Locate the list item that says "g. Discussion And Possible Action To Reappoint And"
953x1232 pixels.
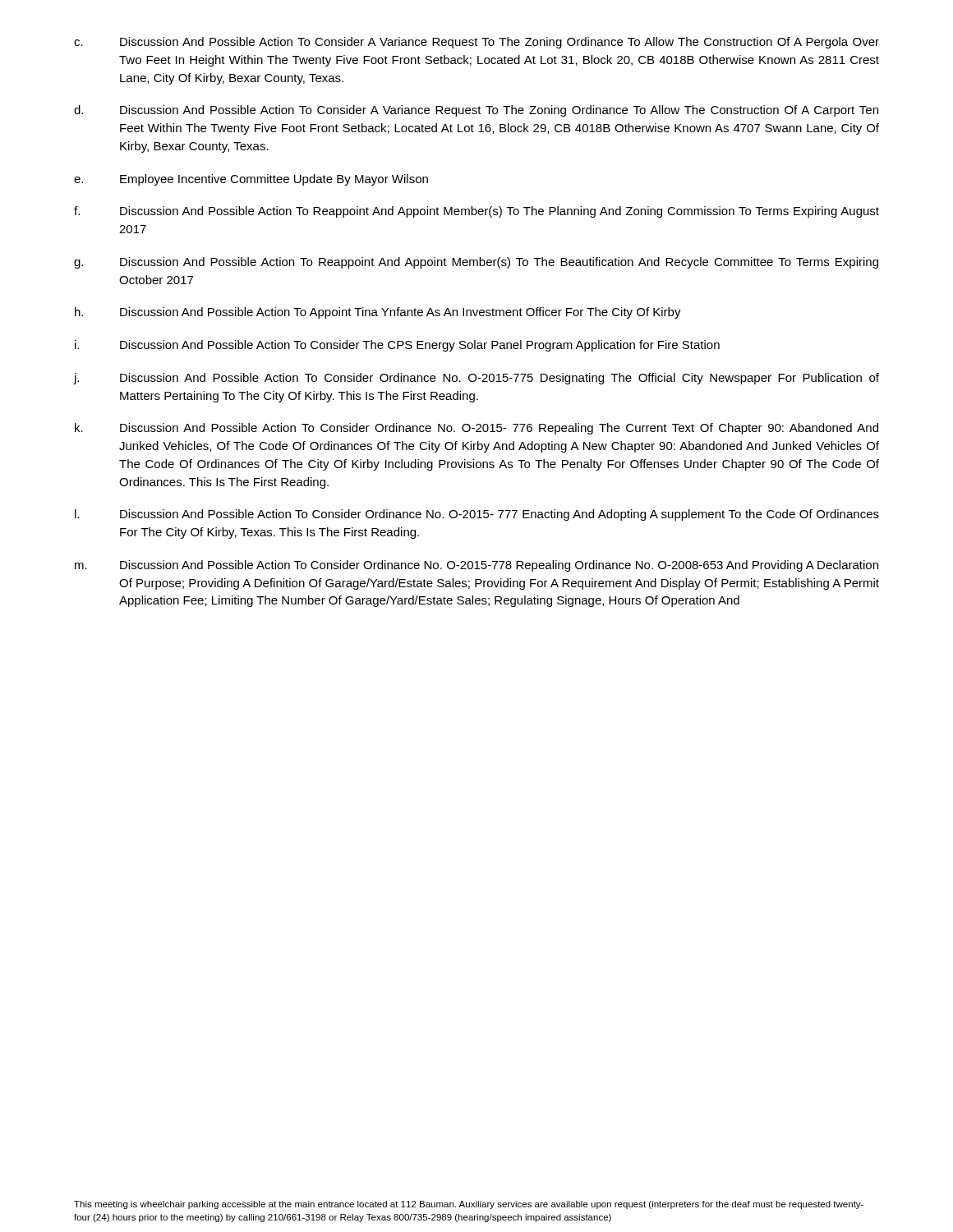[x=476, y=271]
